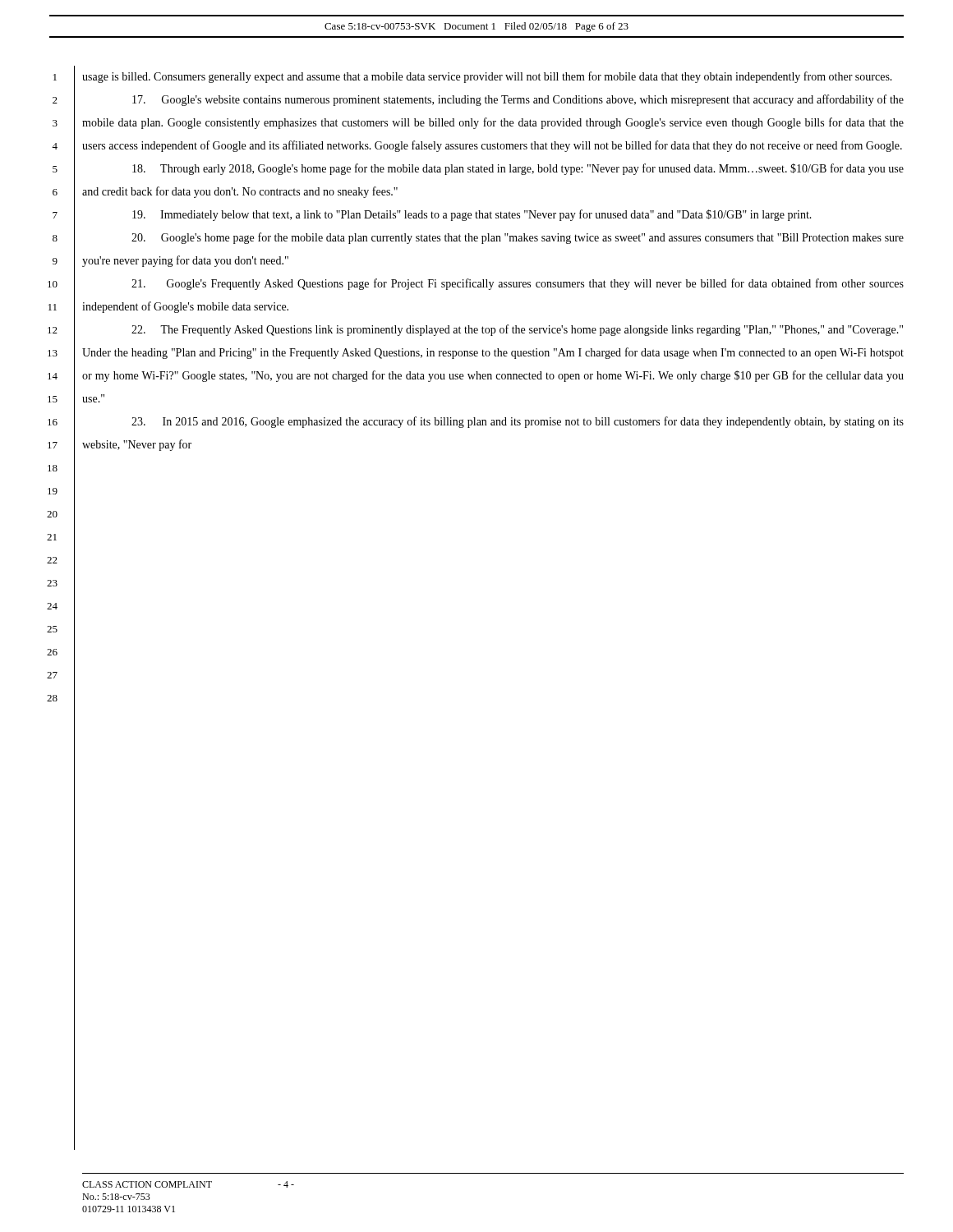
Task: Locate the element starting "Google's Frequently Asked Questions page for"
Action: coord(493,295)
